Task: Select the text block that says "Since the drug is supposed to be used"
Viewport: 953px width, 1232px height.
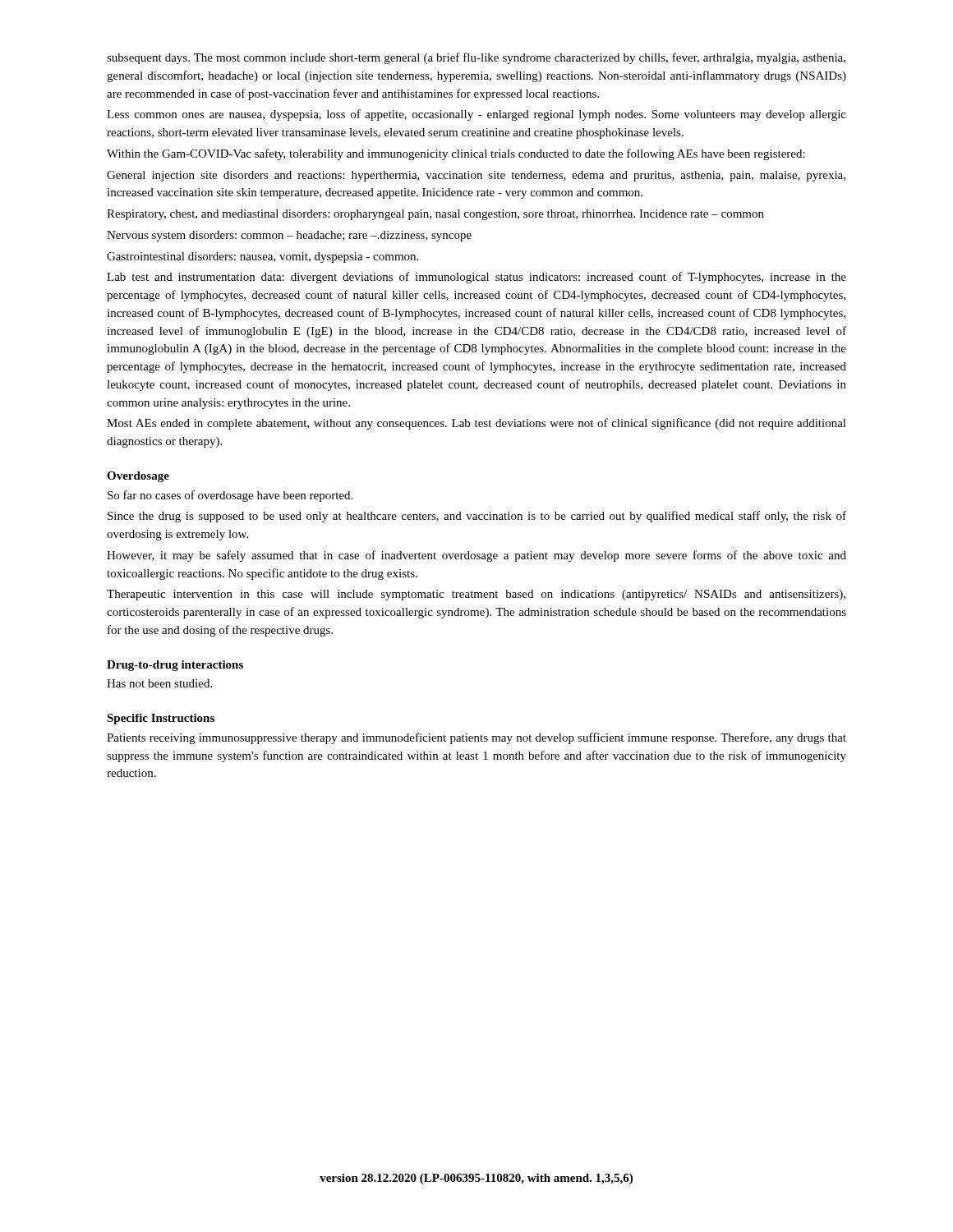Action: coord(476,526)
